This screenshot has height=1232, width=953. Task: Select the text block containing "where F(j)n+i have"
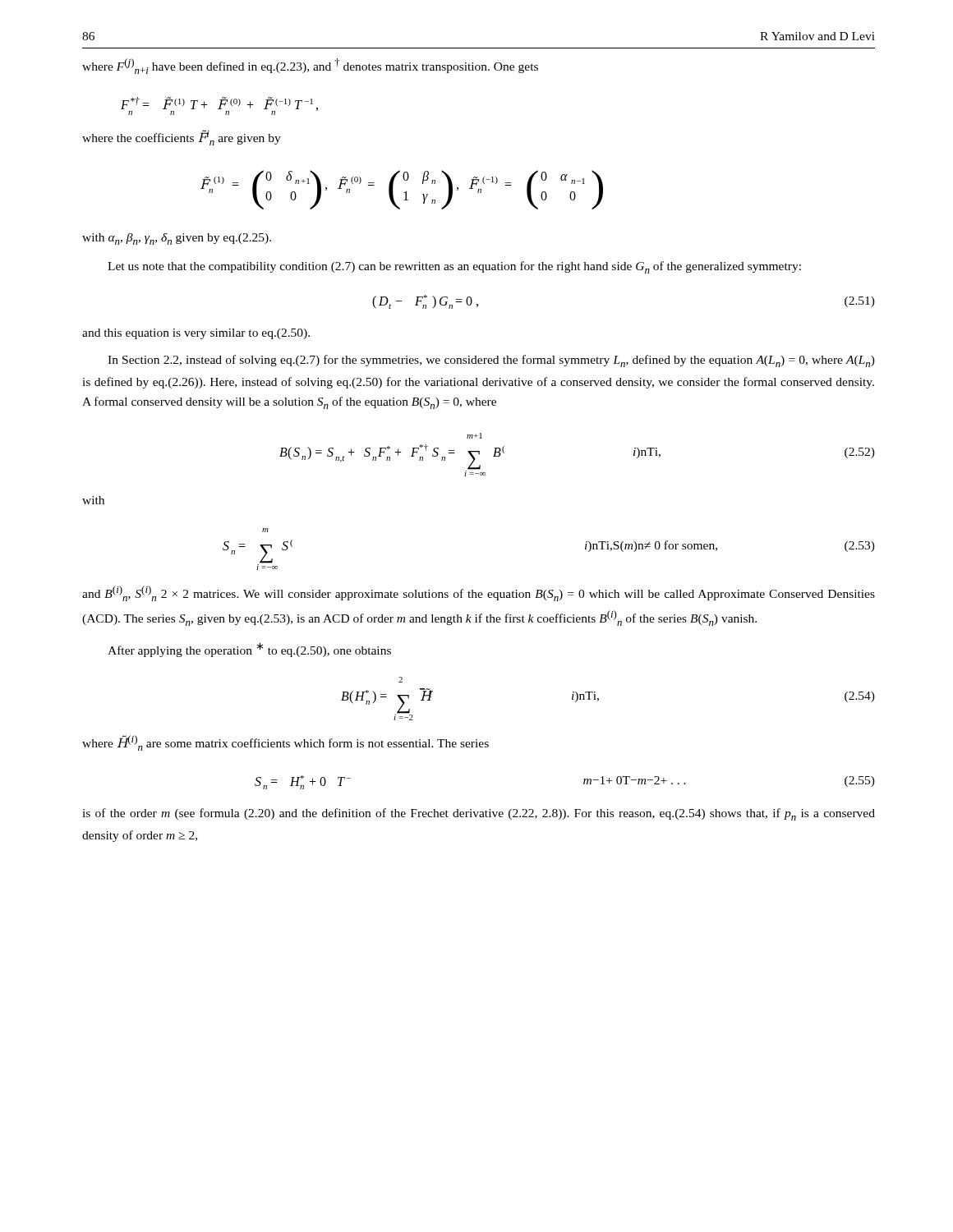479,67
